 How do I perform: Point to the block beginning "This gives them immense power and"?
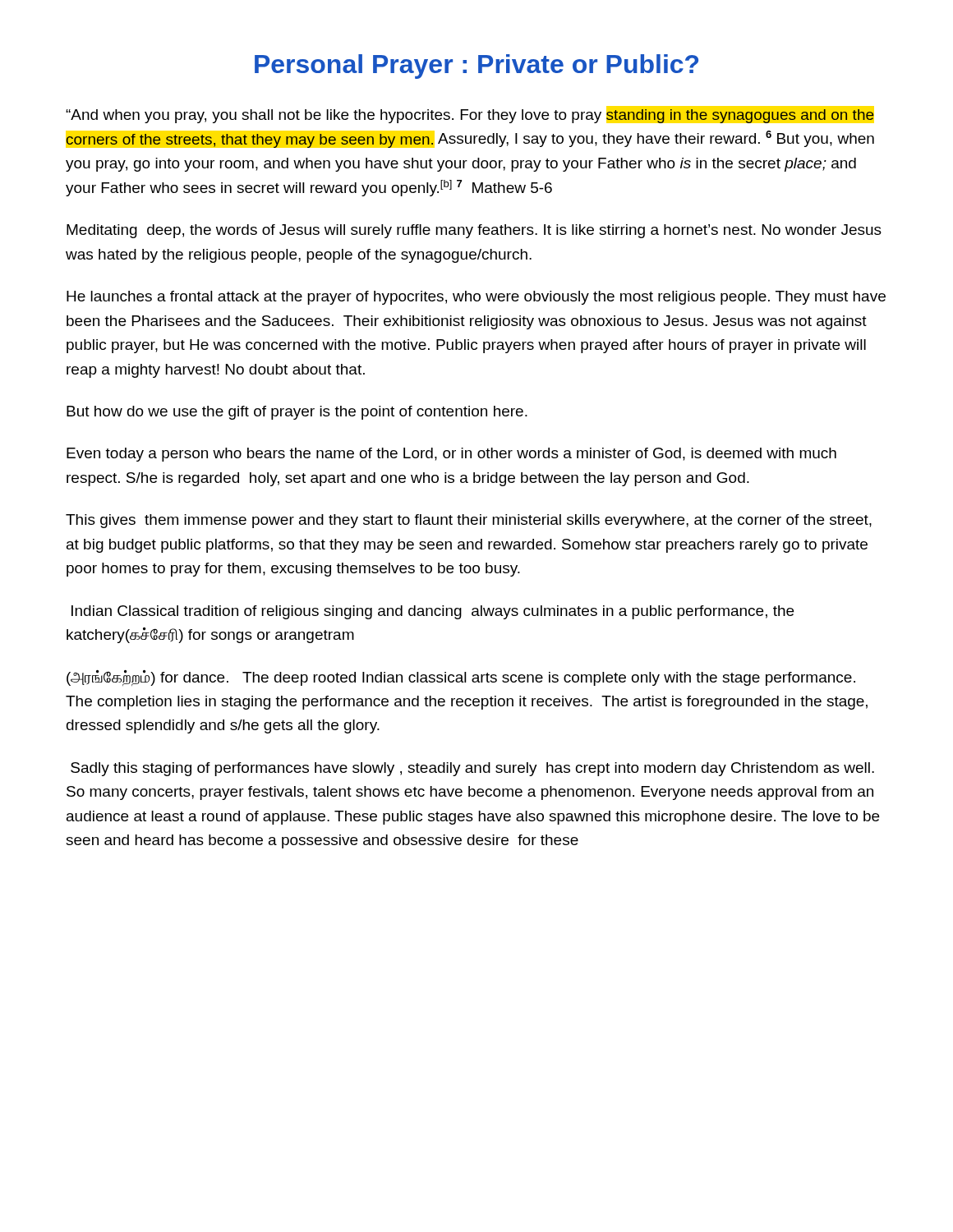[469, 544]
